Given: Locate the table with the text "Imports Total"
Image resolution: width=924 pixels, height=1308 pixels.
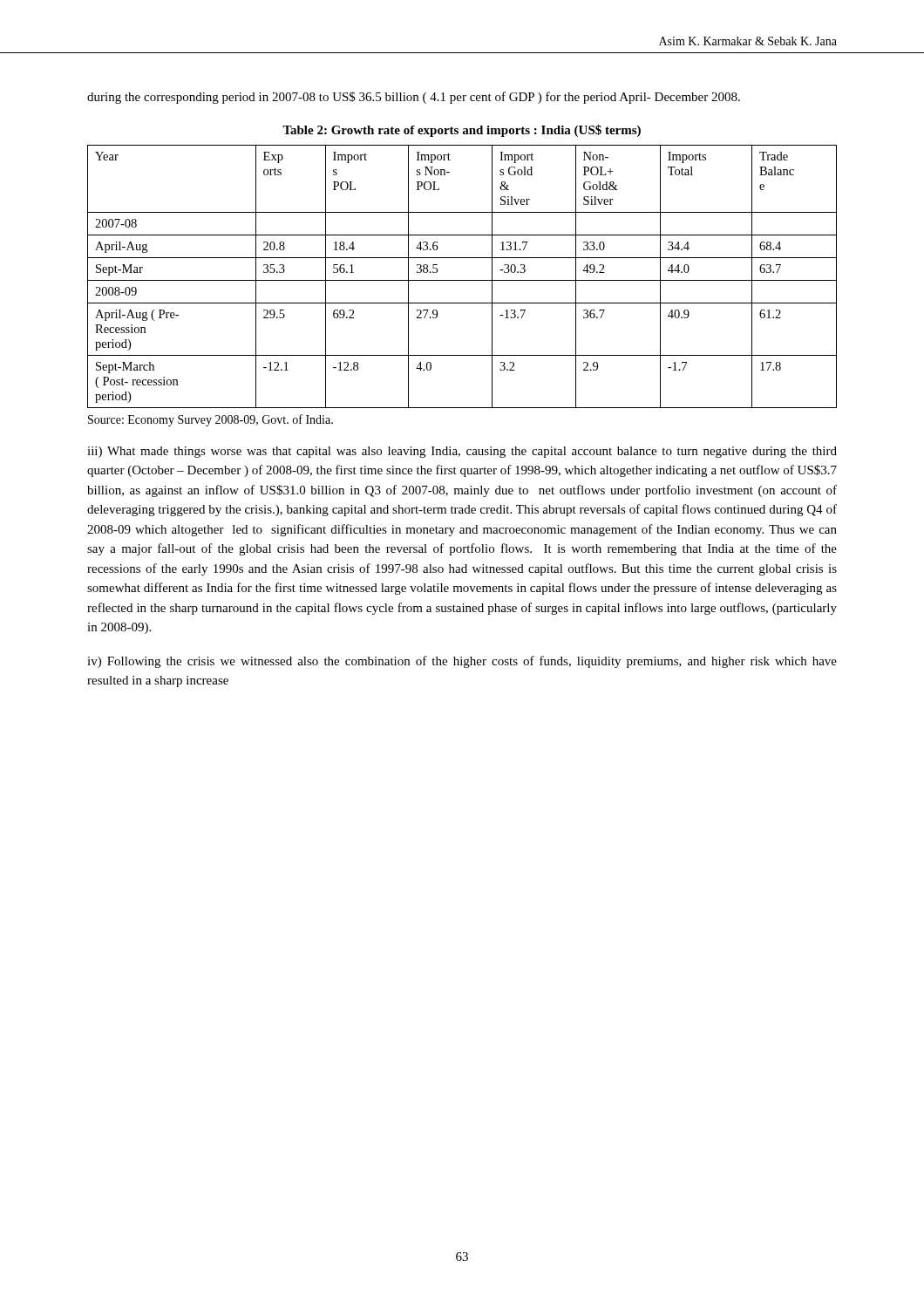Looking at the screenshot, I should point(462,276).
